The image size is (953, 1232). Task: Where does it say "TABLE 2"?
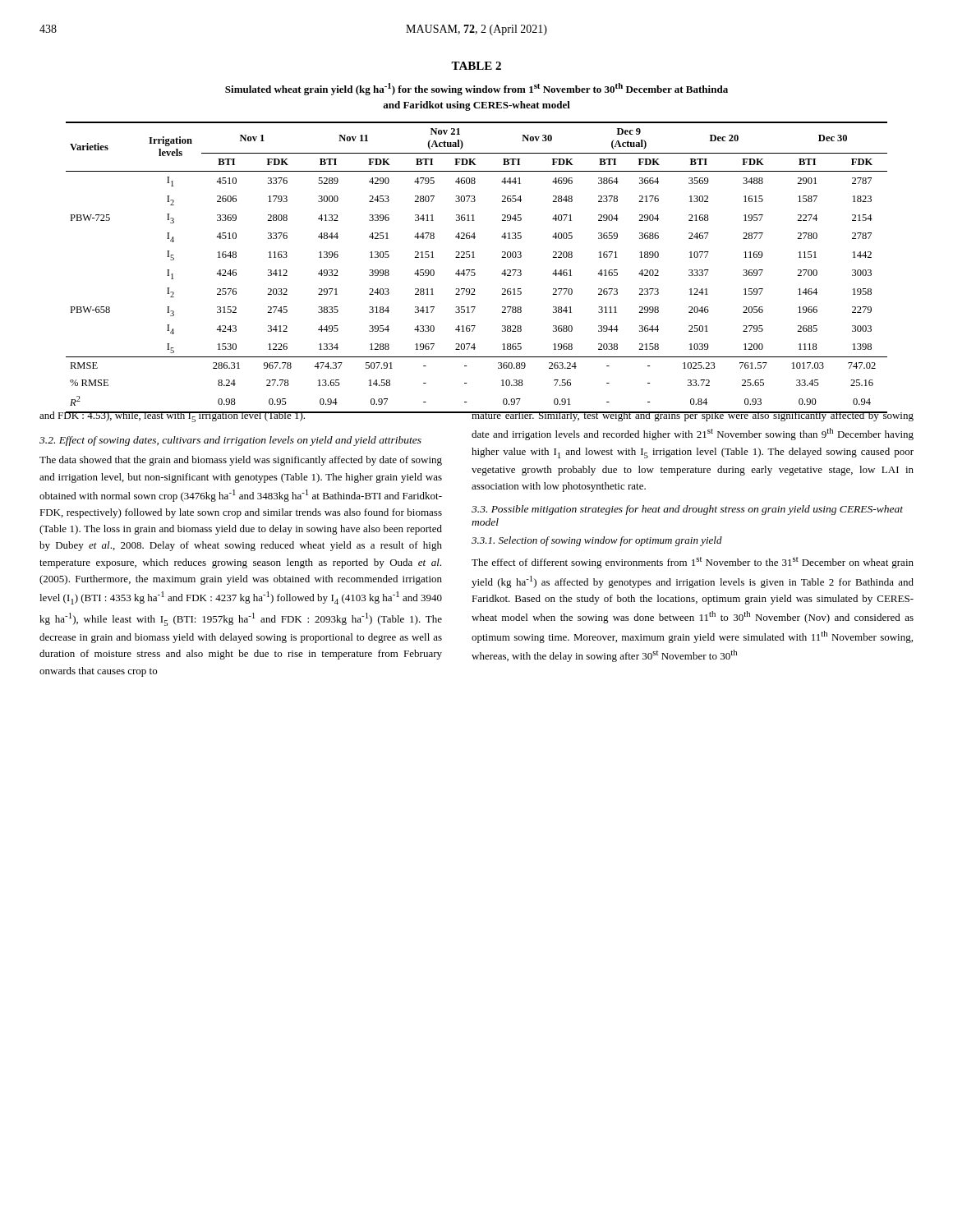point(476,66)
